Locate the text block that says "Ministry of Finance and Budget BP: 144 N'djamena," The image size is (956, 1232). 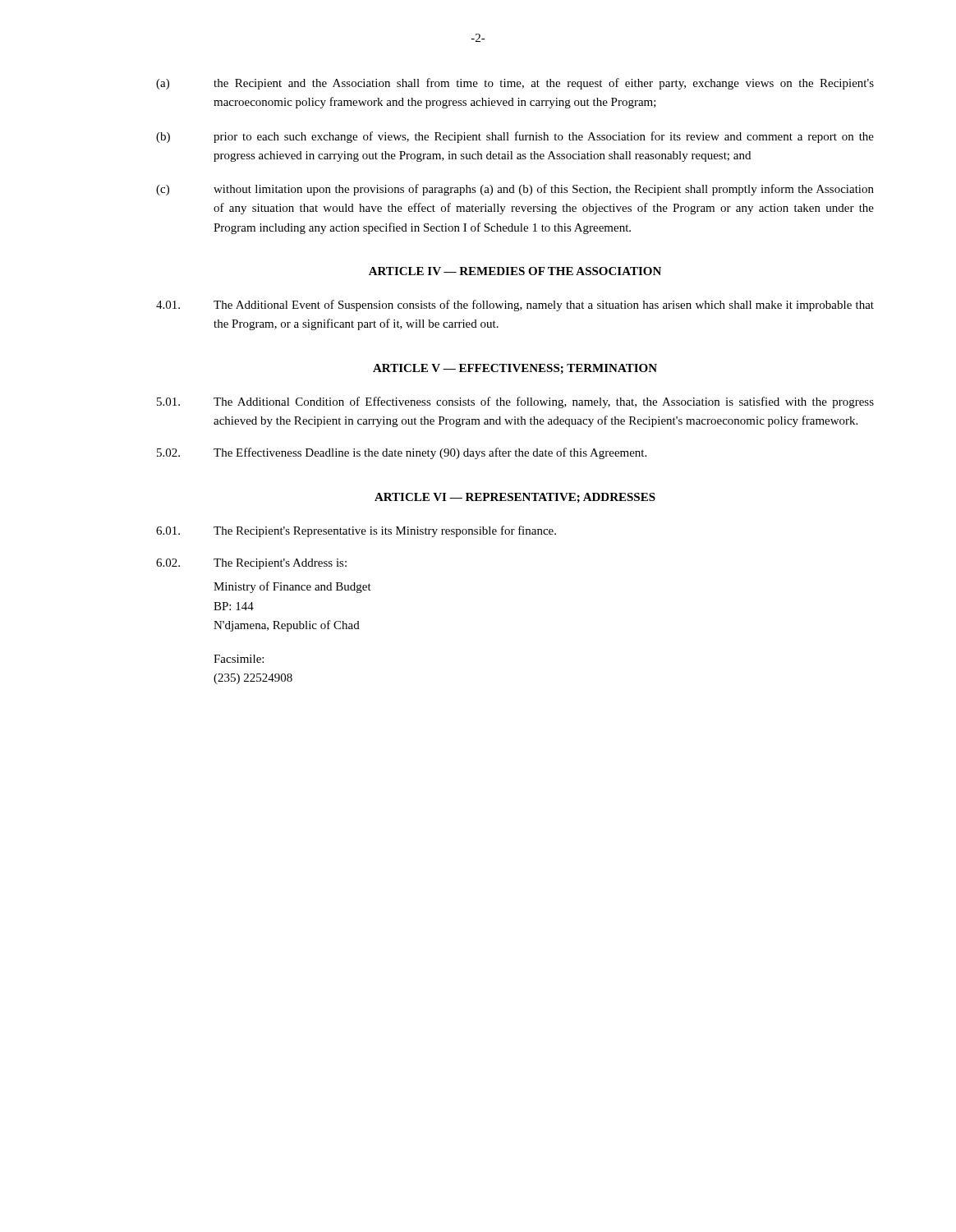[292, 587]
